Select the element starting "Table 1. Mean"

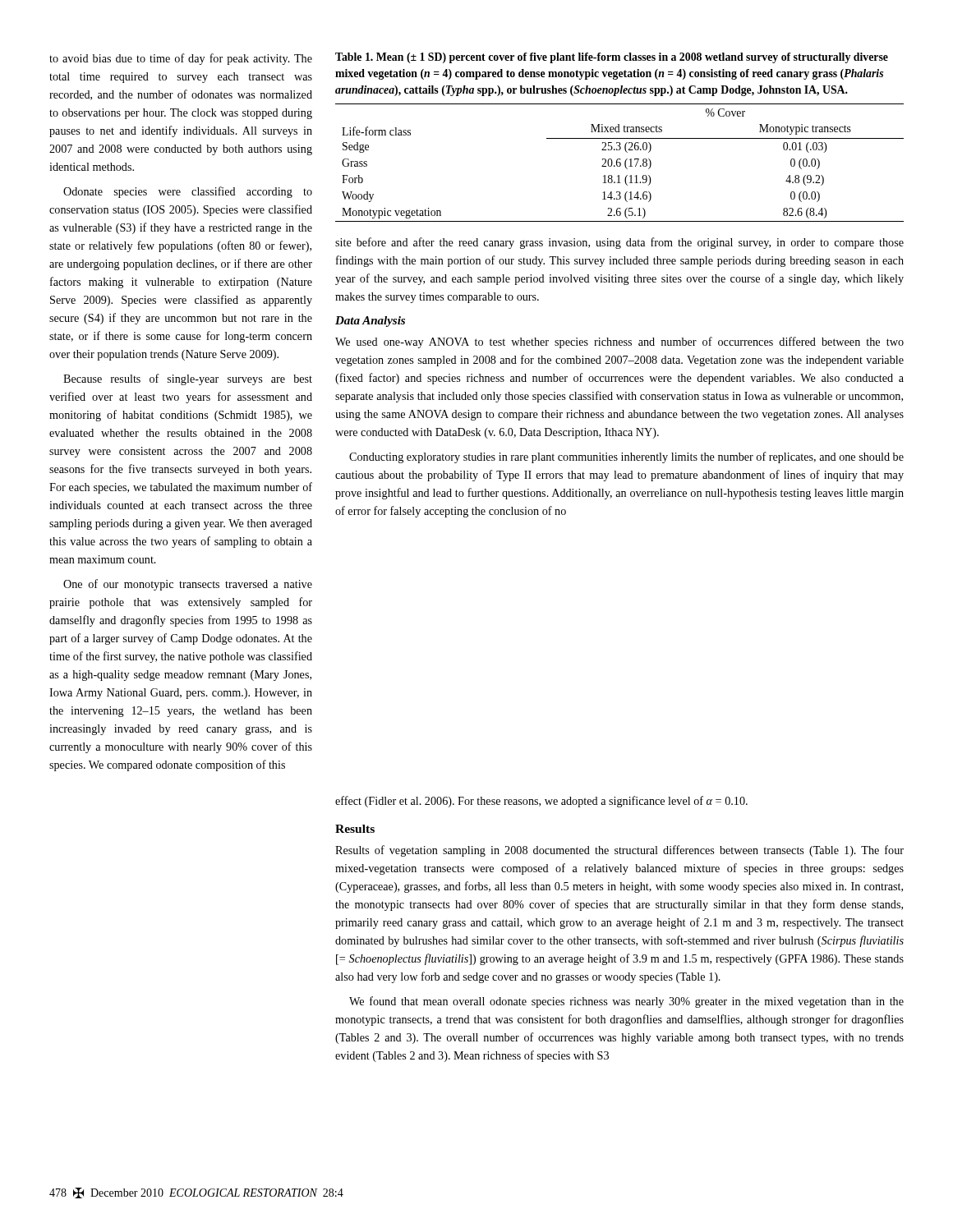coord(612,73)
